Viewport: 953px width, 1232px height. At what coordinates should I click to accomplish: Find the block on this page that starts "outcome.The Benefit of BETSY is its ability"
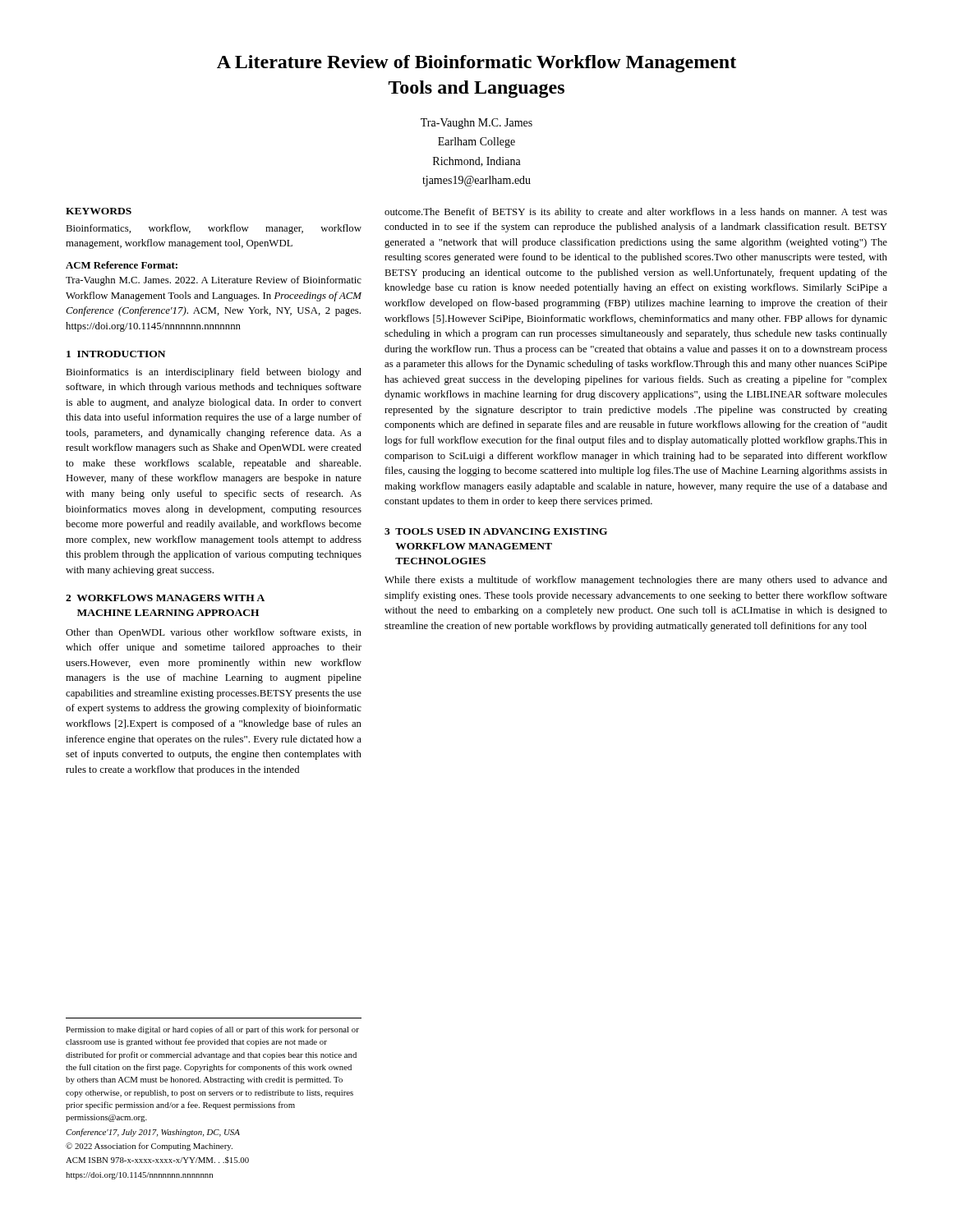click(x=636, y=356)
